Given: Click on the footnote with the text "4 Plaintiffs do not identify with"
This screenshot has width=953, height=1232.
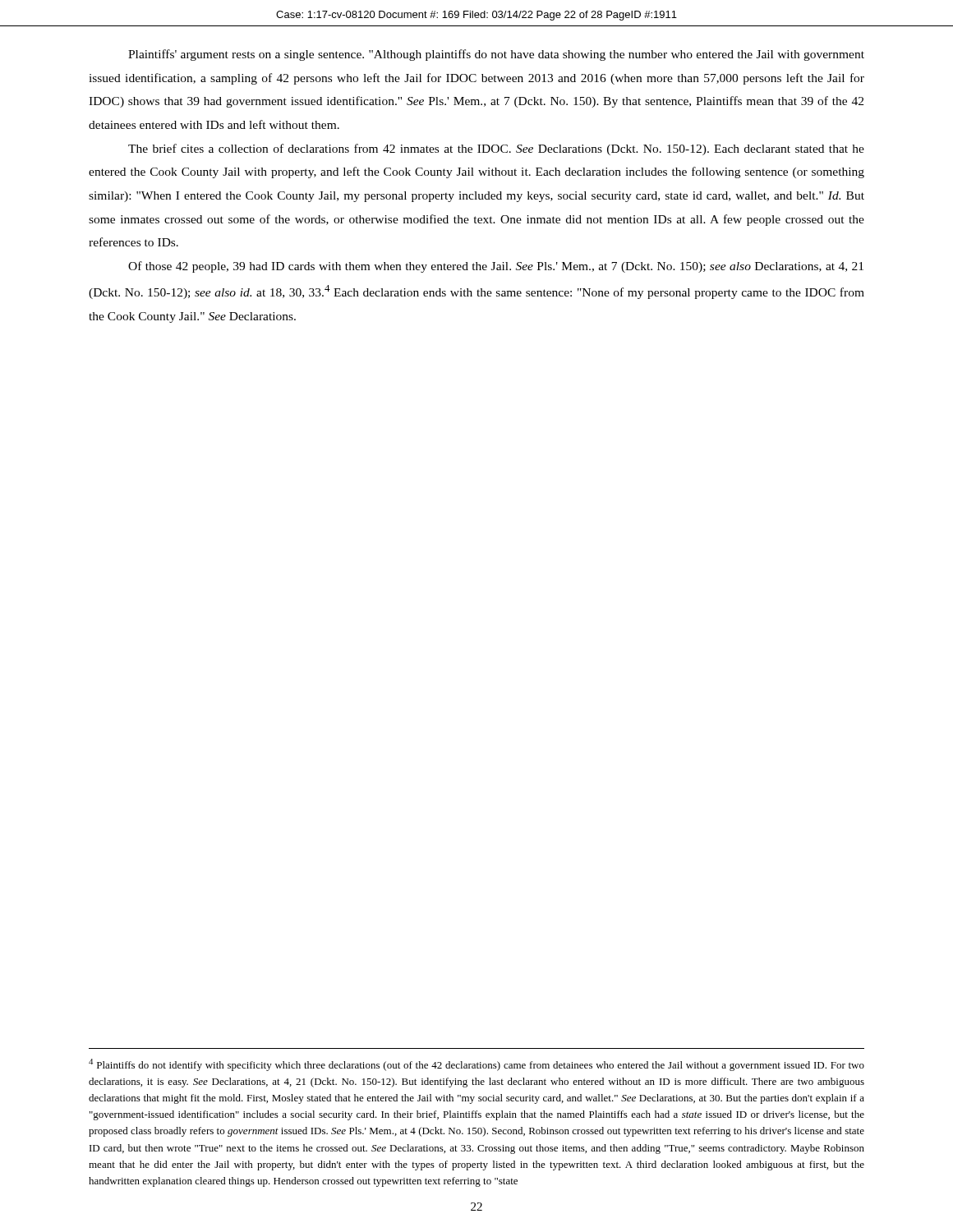Looking at the screenshot, I should tap(476, 1122).
